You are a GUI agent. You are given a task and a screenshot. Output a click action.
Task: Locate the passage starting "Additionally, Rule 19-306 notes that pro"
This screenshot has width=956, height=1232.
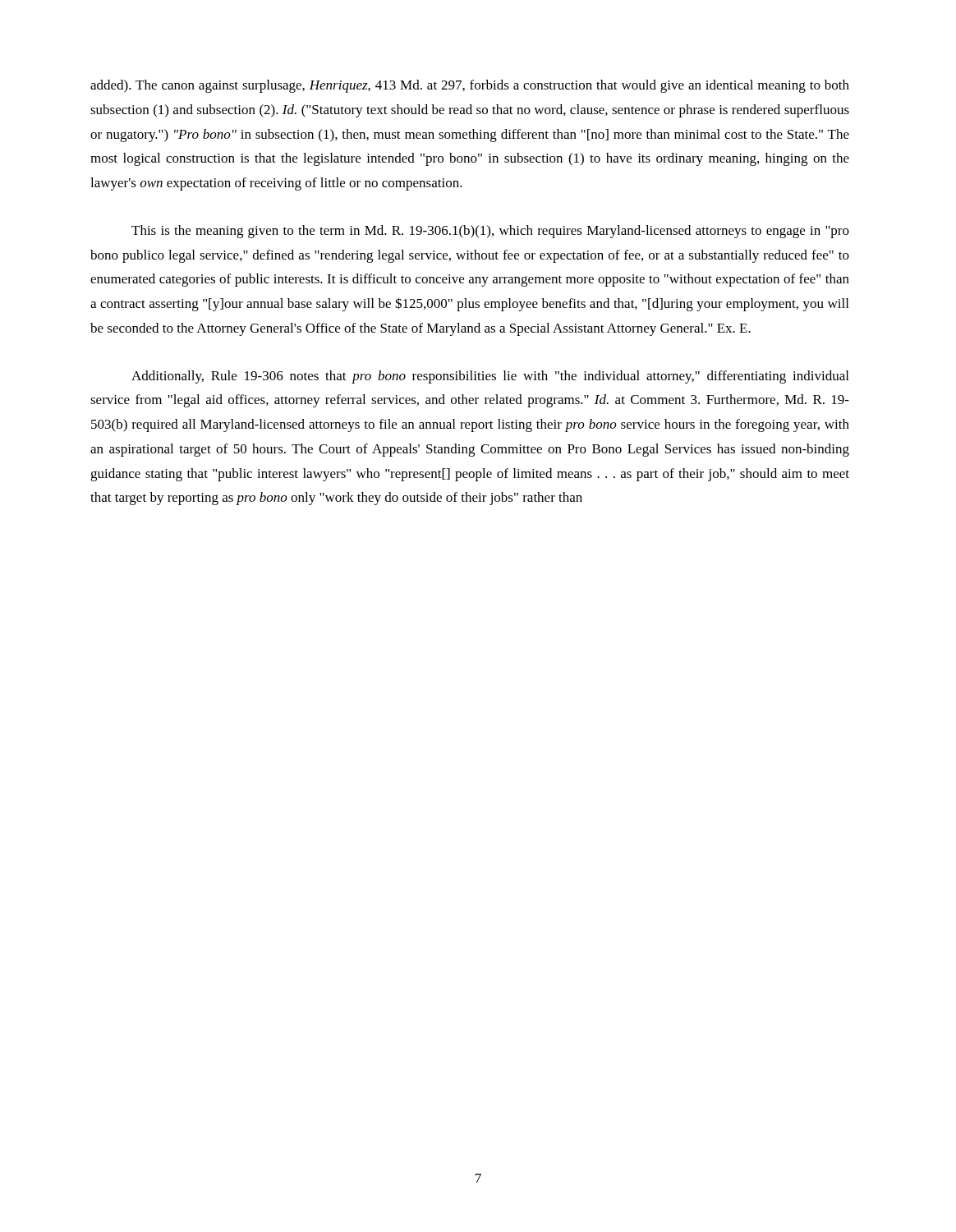click(470, 437)
